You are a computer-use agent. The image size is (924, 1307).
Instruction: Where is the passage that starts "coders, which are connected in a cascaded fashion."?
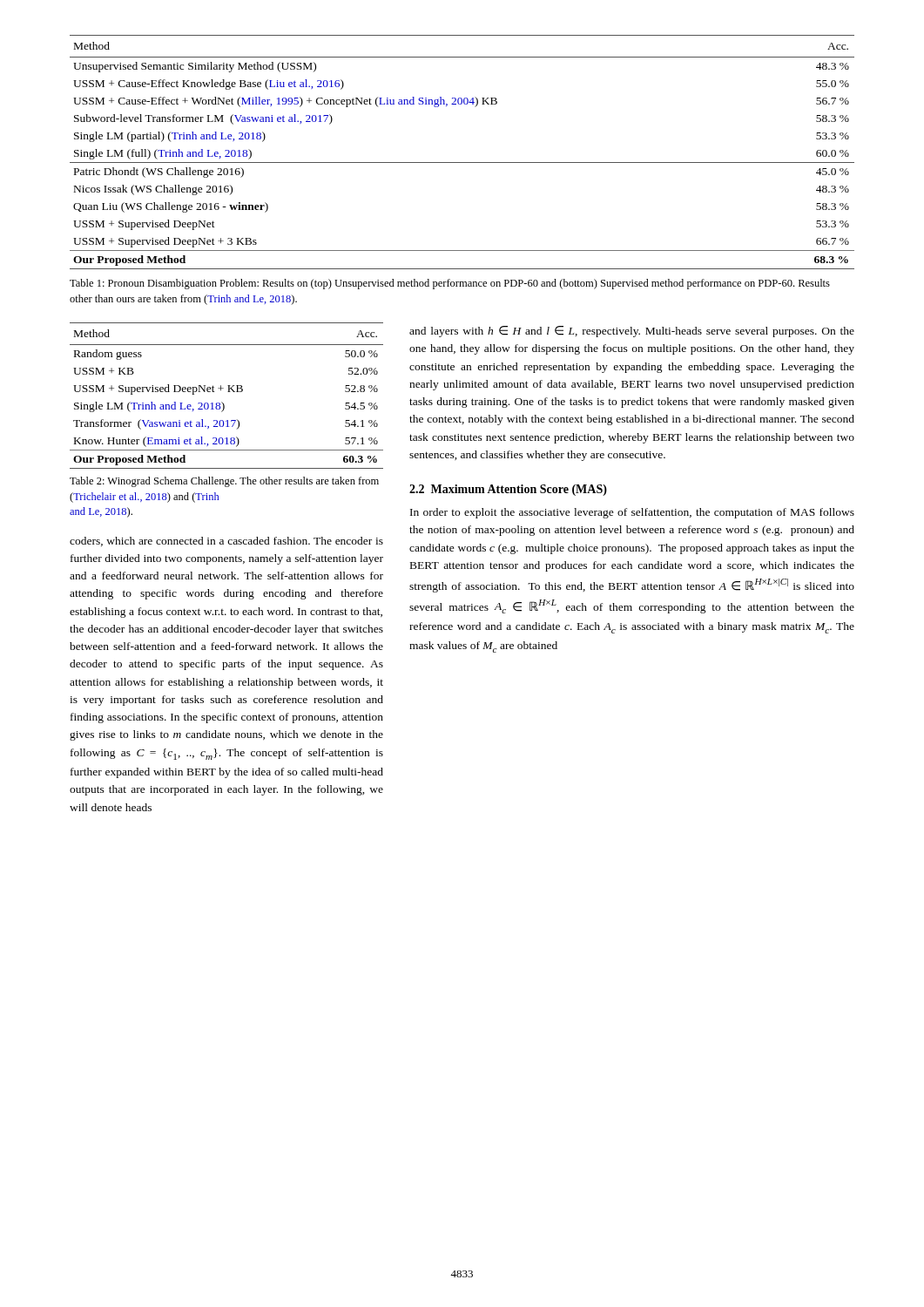[x=226, y=674]
